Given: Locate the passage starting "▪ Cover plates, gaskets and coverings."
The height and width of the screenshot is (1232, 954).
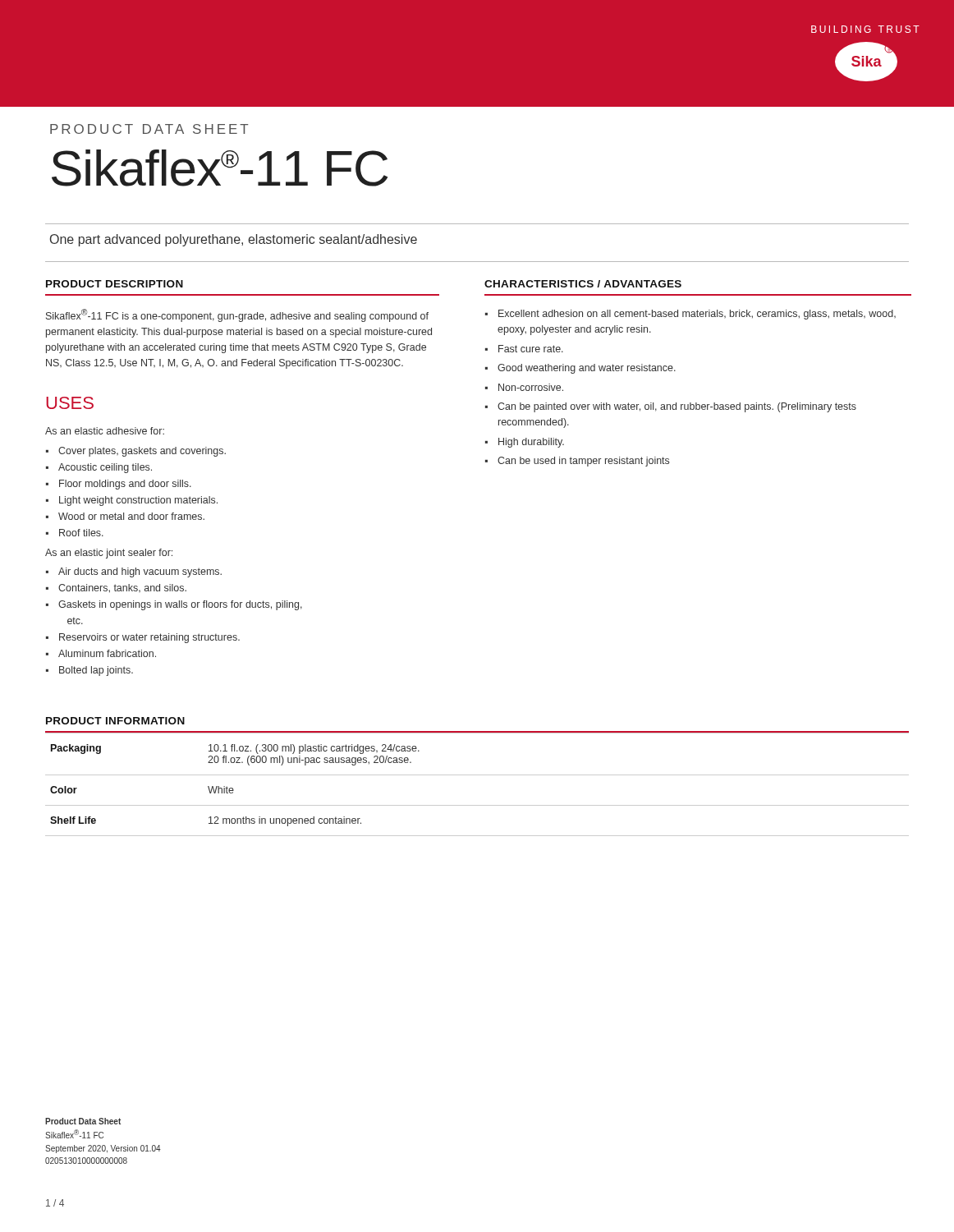Looking at the screenshot, I should point(136,451).
